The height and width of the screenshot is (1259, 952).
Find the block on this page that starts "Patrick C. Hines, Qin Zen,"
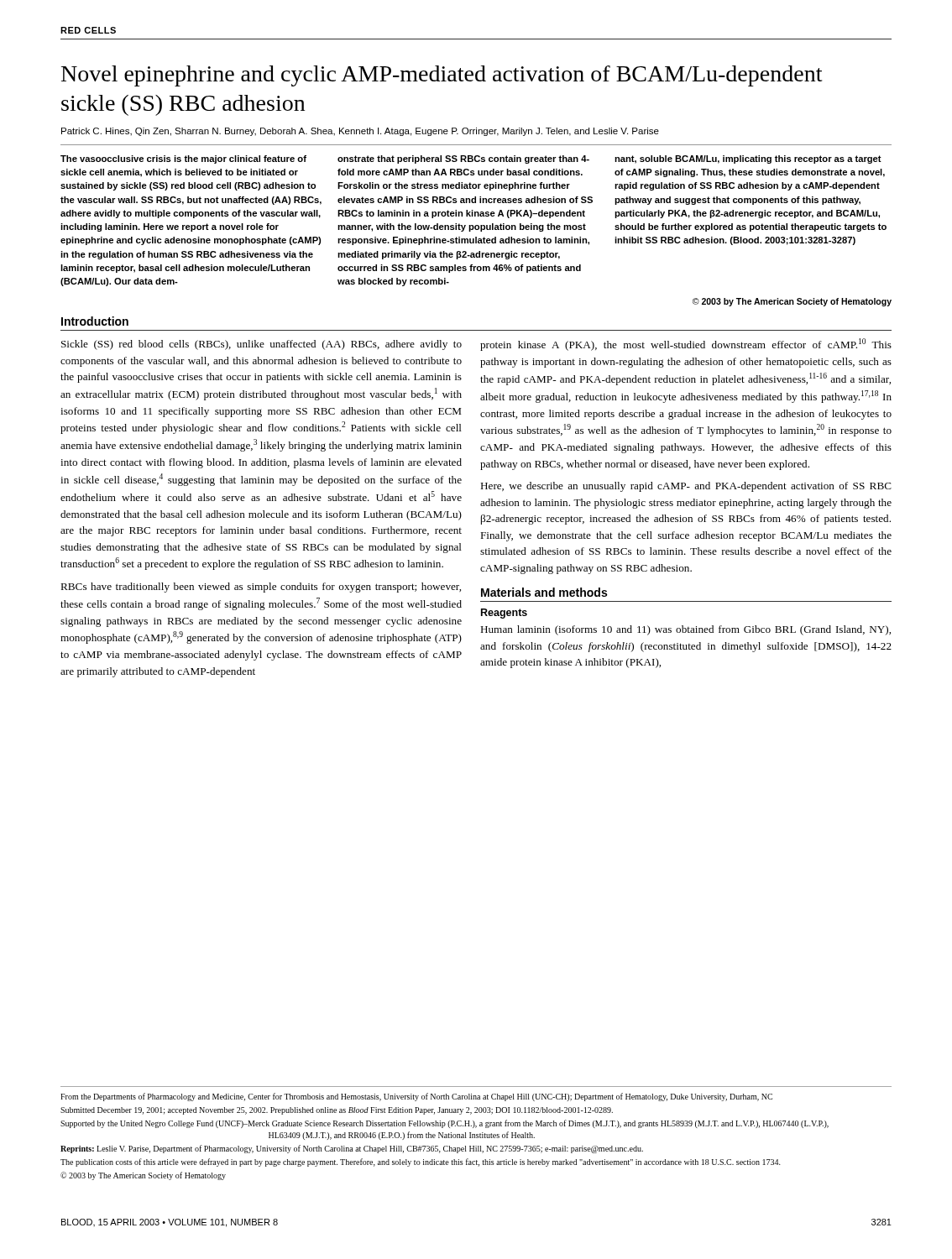tap(360, 131)
